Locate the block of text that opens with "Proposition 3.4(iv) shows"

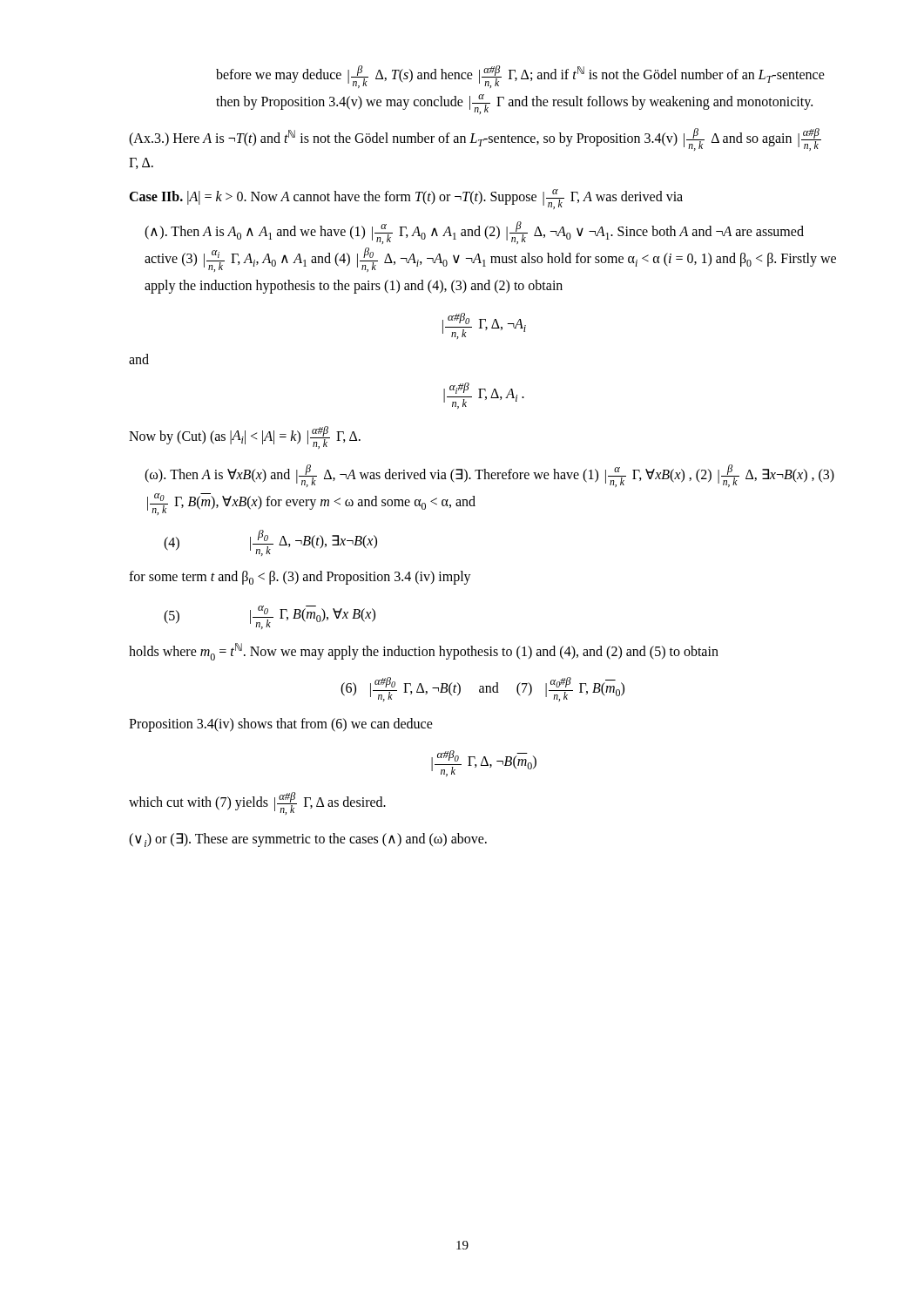[x=281, y=724]
